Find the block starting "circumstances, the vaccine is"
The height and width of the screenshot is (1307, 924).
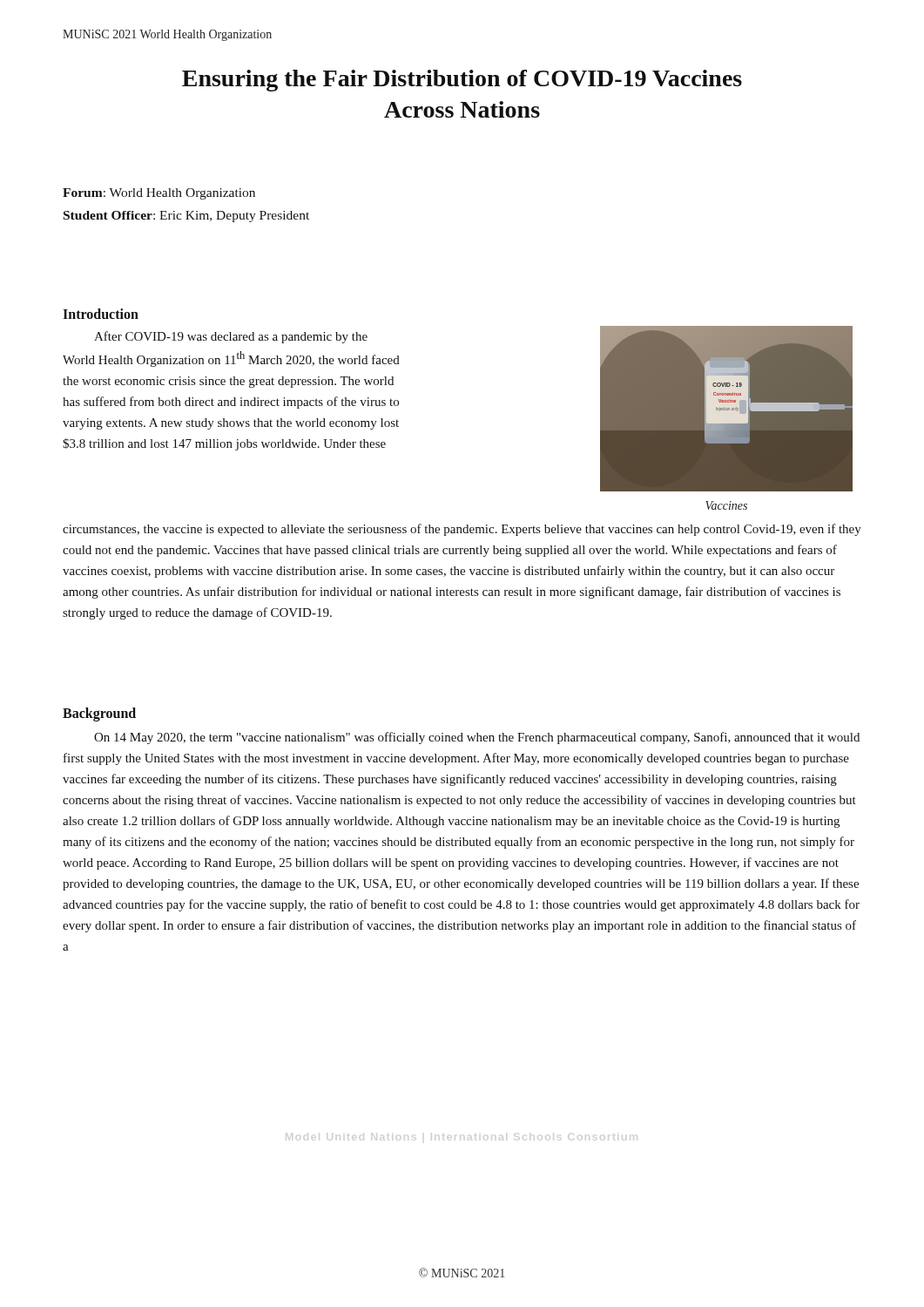pos(462,571)
